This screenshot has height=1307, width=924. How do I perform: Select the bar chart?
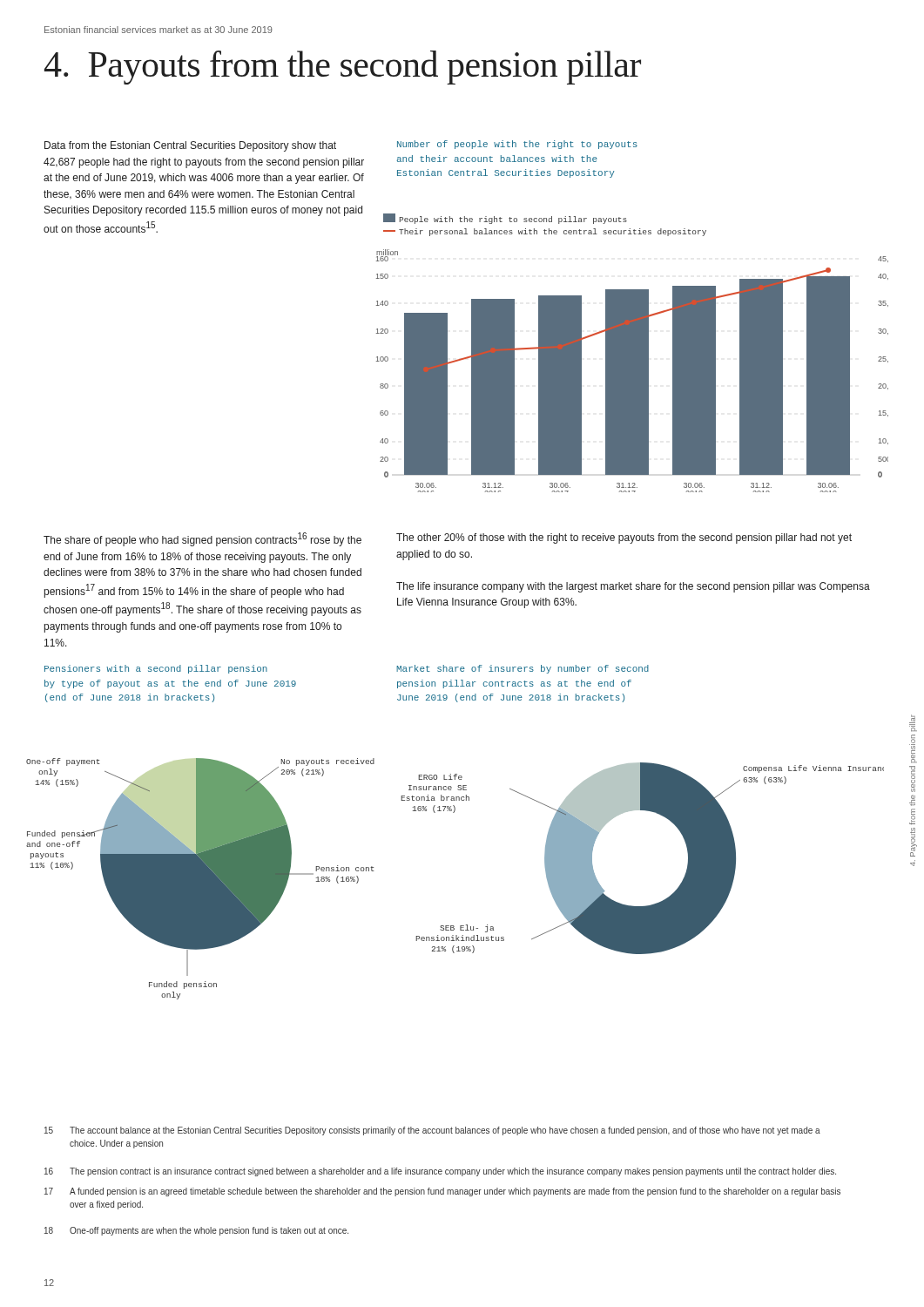(x=631, y=349)
